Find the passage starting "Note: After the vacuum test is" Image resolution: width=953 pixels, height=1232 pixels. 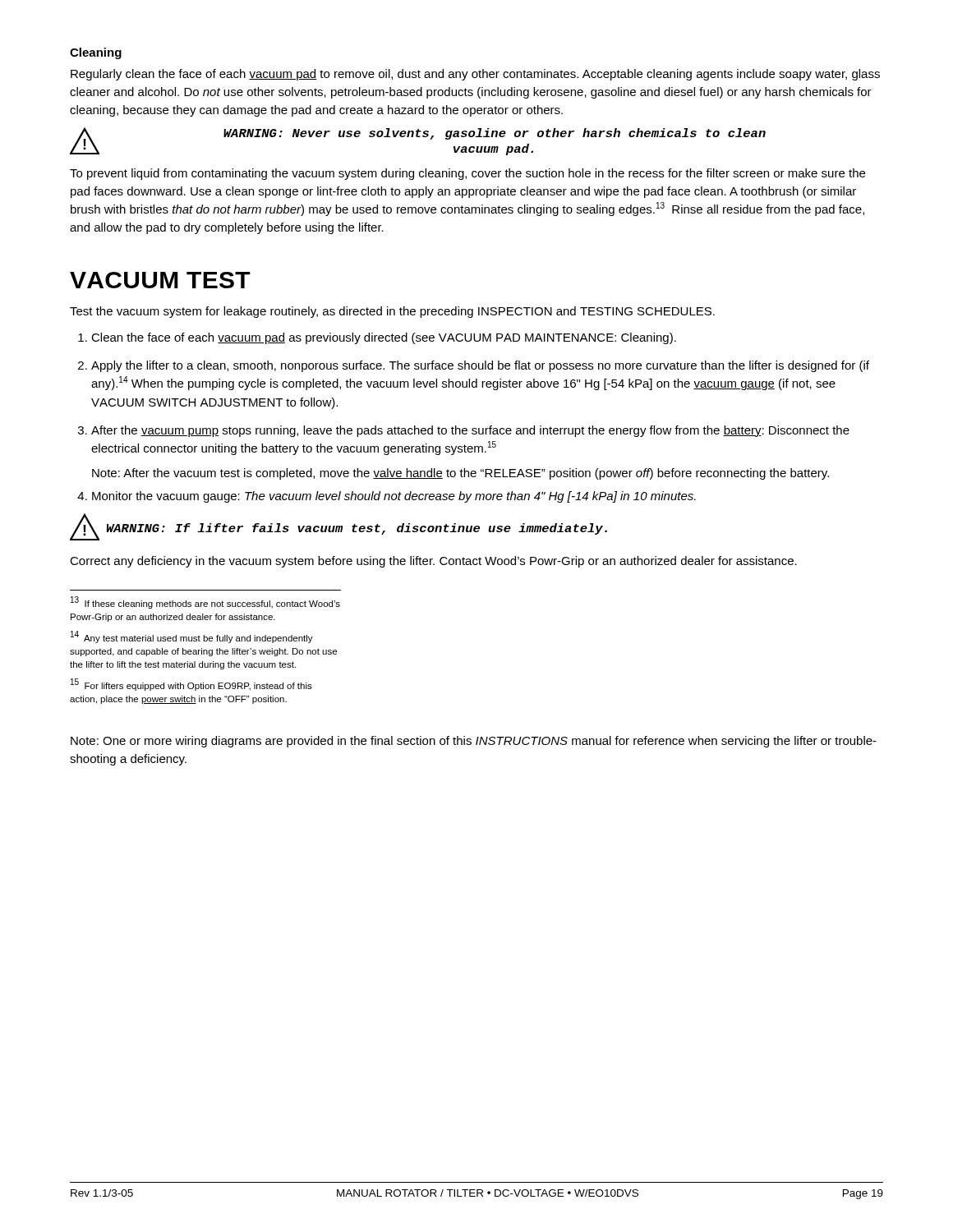pos(461,472)
